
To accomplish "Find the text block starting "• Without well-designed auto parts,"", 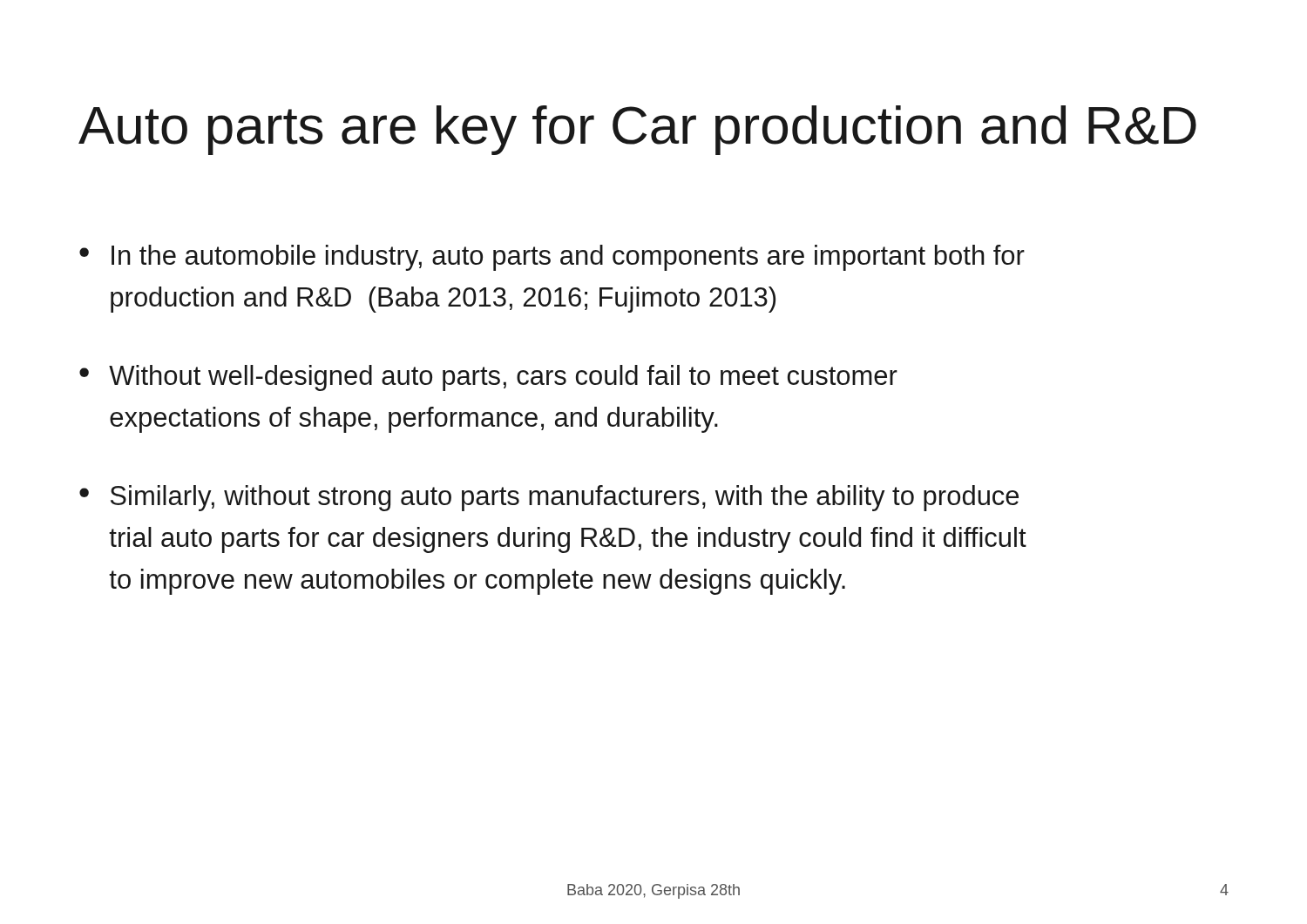I will 488,397.
